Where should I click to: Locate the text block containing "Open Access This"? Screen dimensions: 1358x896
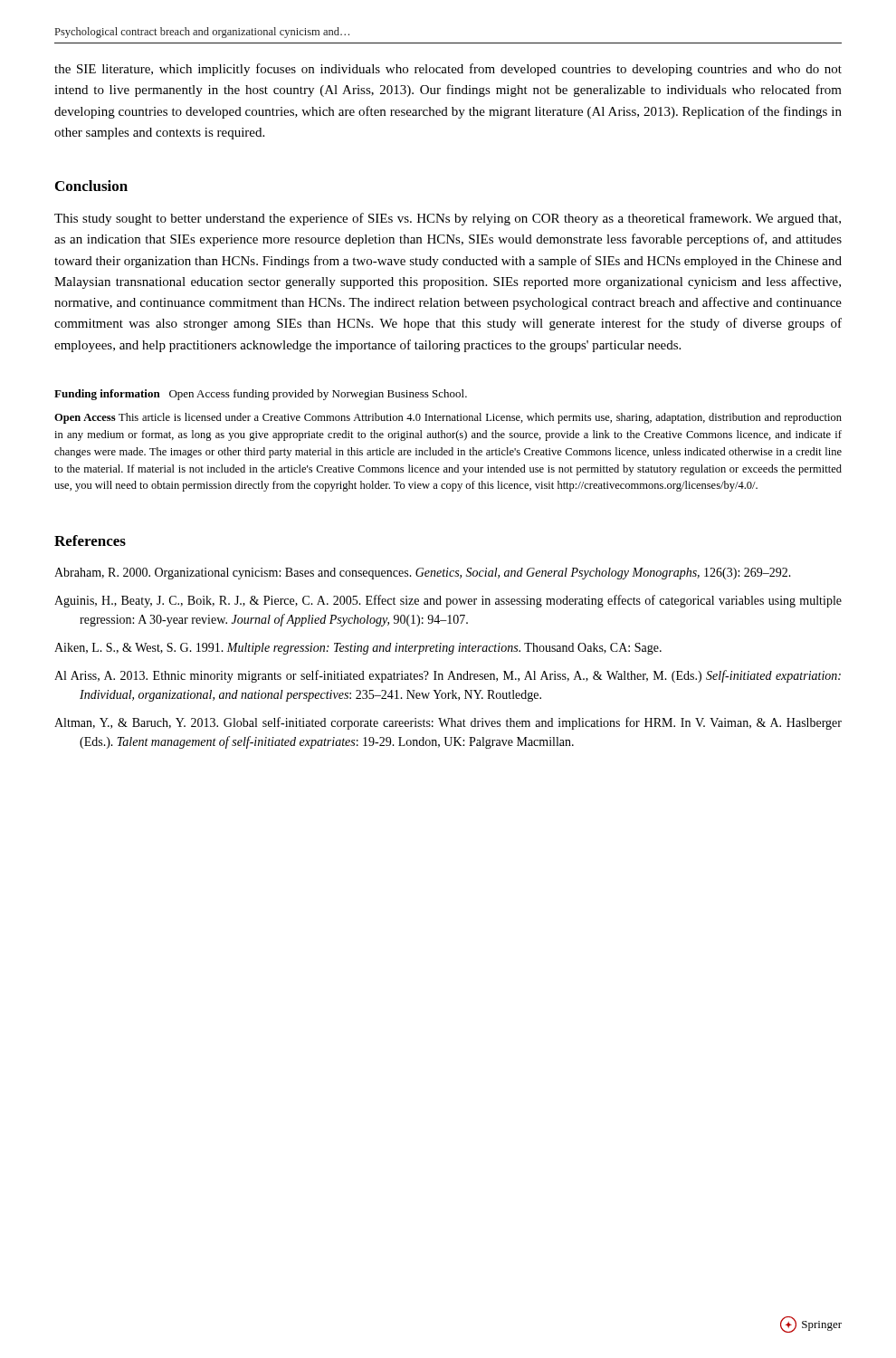pos(448,452)
